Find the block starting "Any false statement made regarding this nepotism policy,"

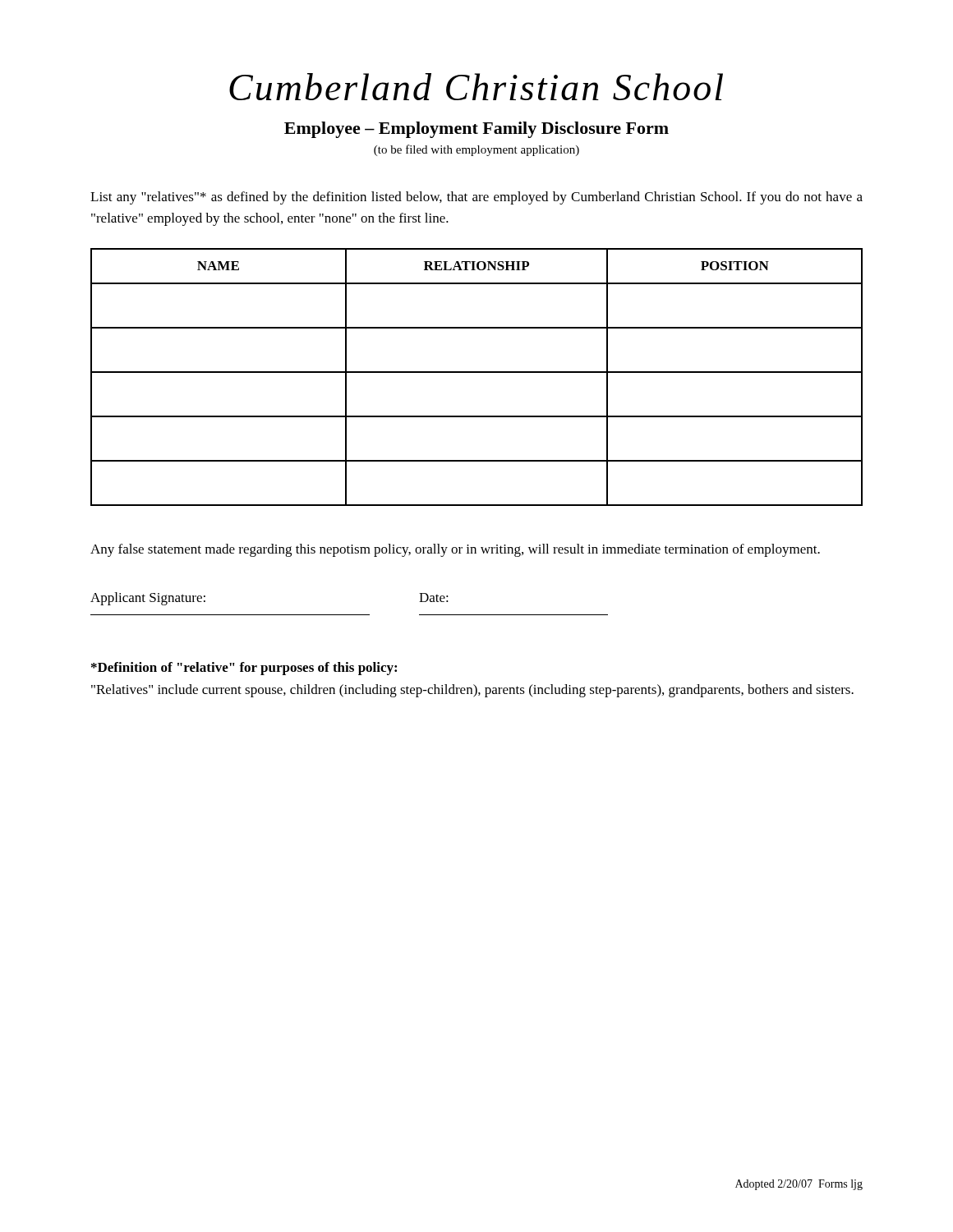click(x=455, y=549)
